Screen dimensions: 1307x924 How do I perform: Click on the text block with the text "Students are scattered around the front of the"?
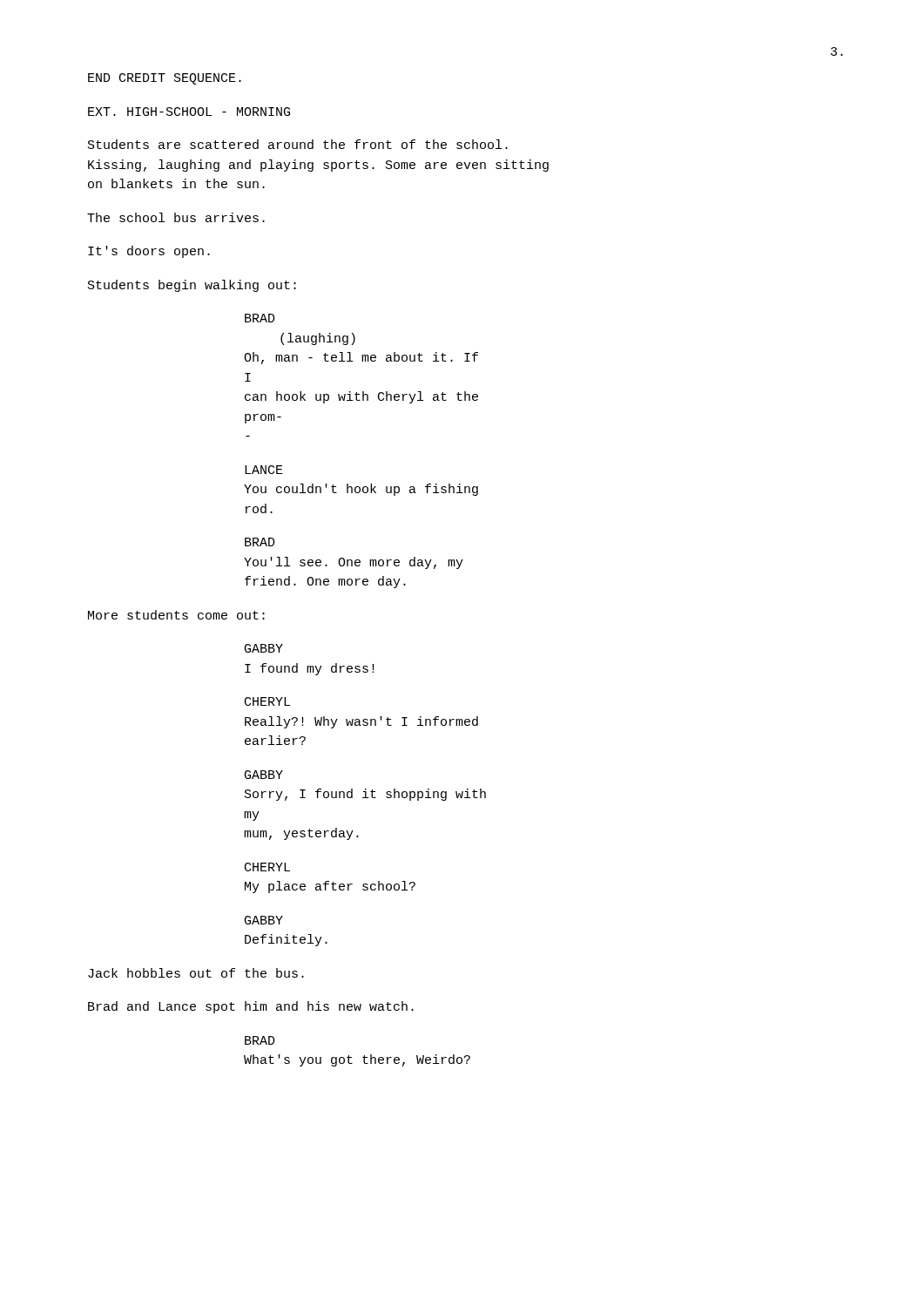318,166
